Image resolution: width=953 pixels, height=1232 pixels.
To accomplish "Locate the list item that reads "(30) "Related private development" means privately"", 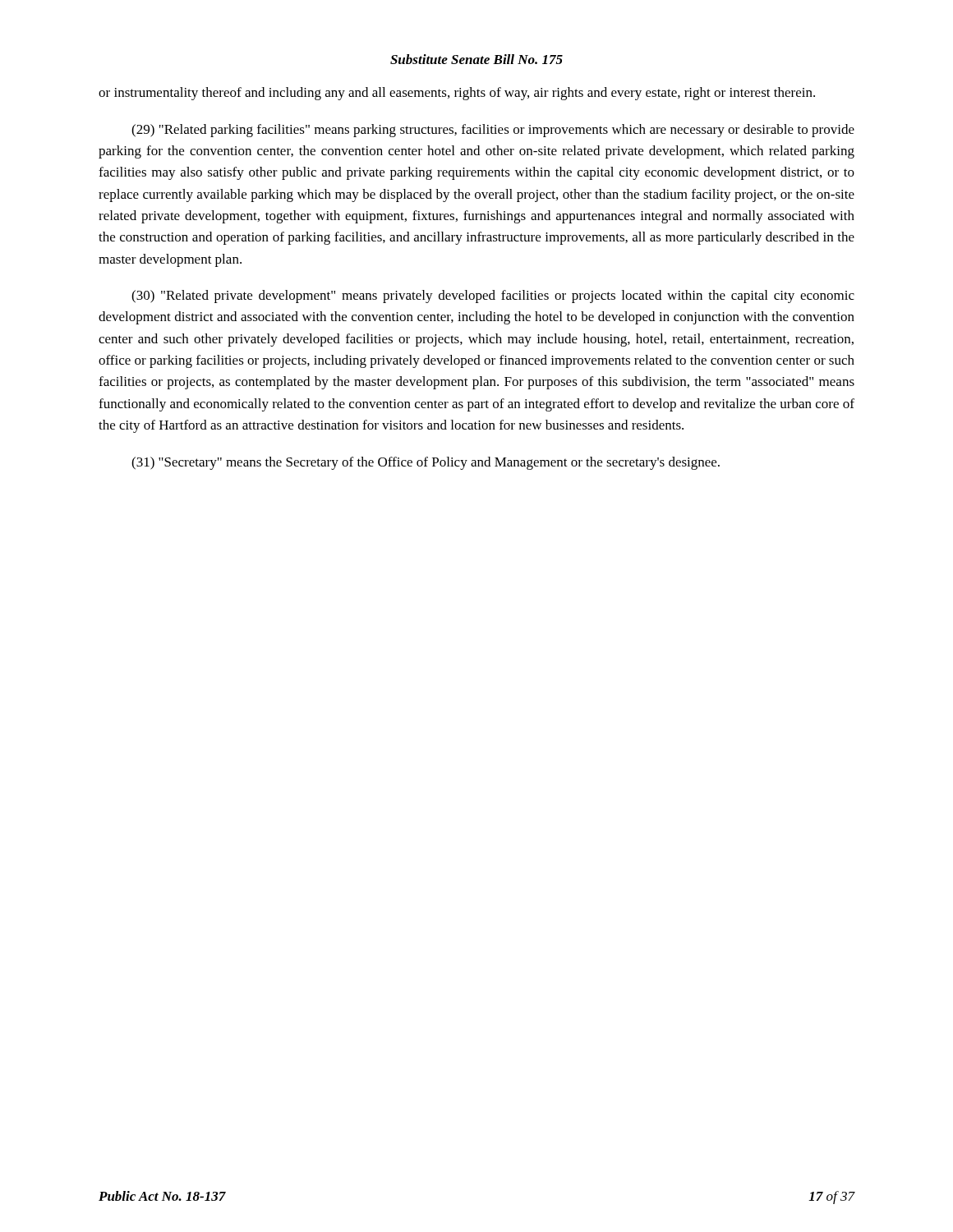I will [476, 360].
